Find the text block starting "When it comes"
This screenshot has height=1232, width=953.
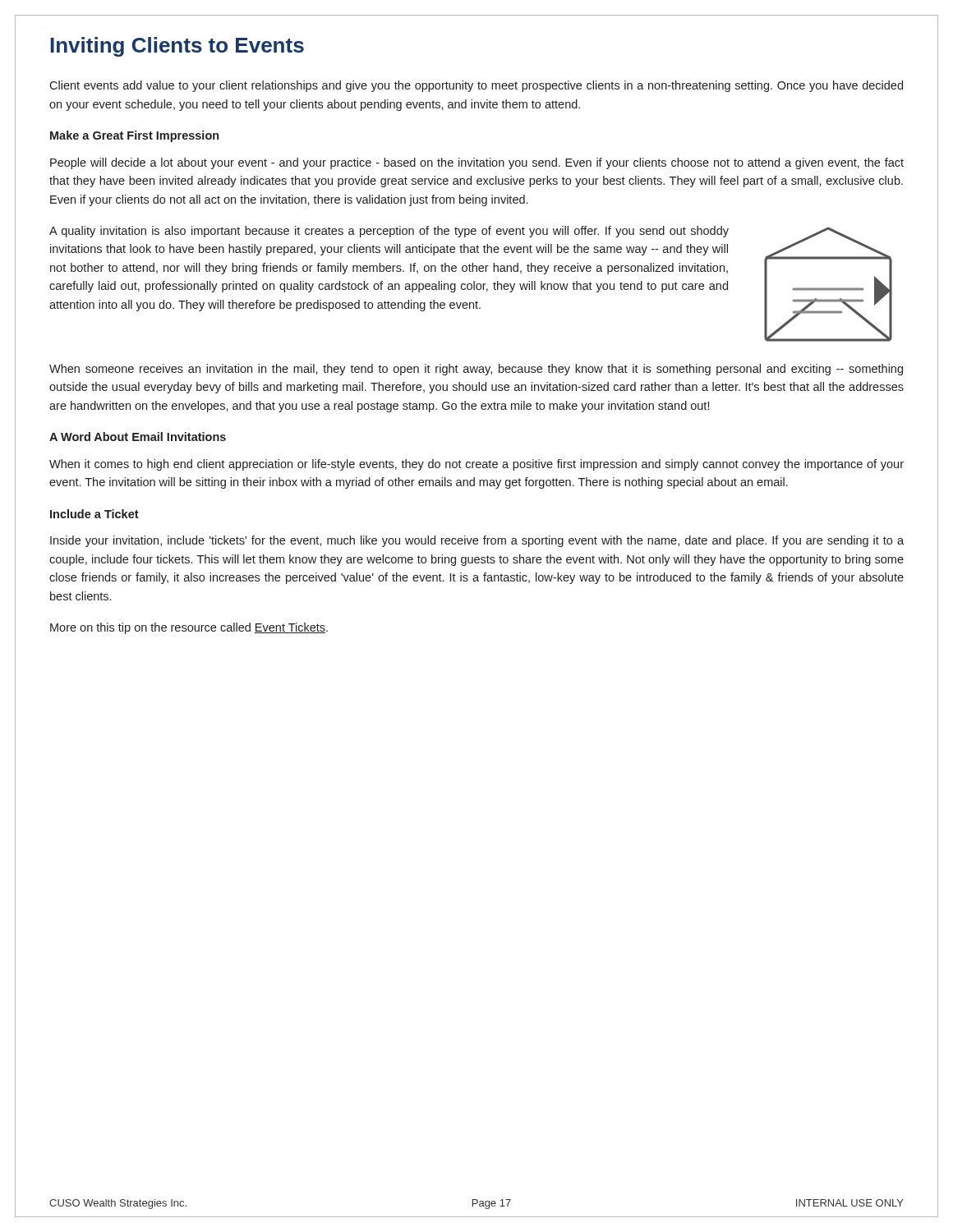point(476,473)
